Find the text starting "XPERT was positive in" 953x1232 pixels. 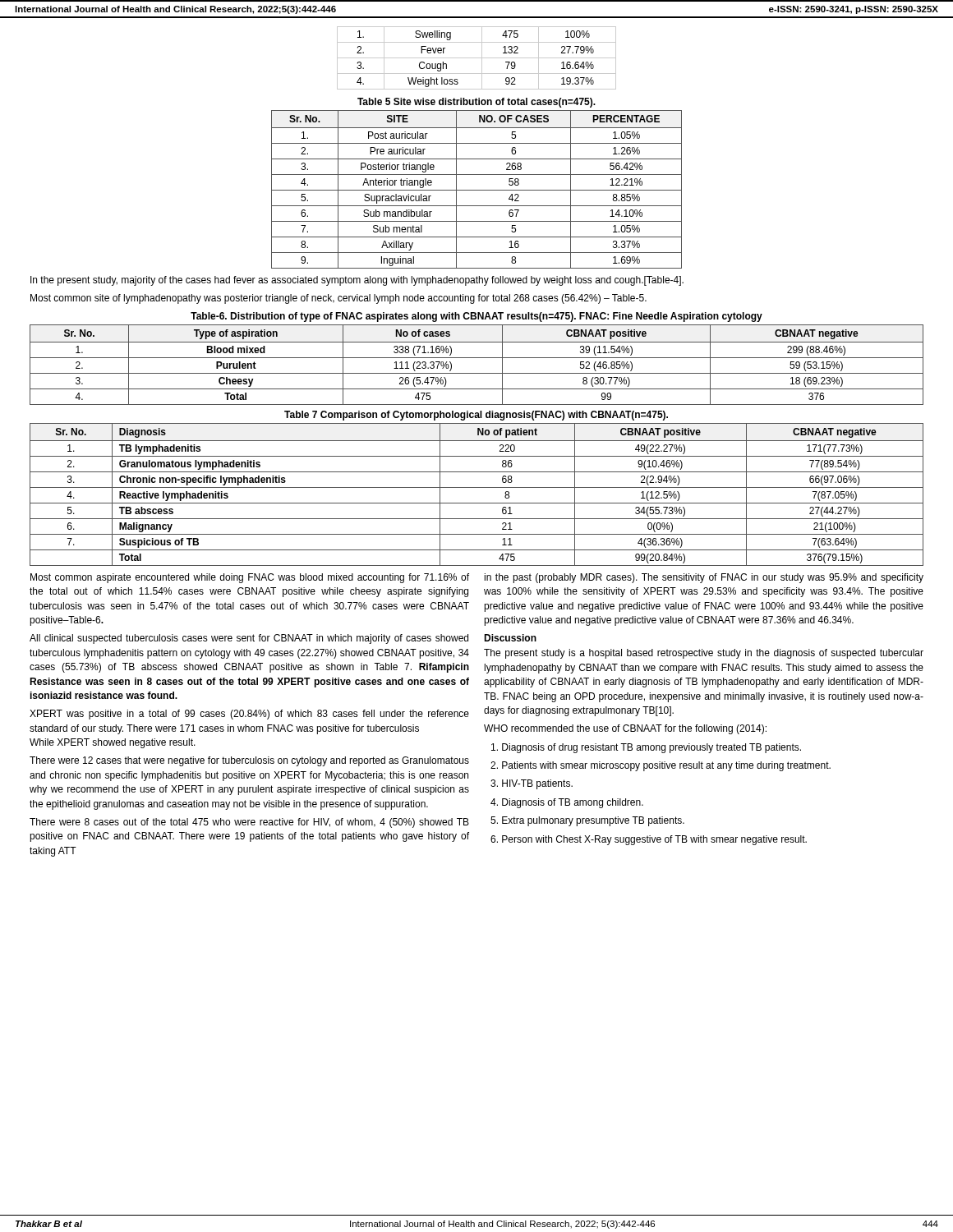click(249, 728)
